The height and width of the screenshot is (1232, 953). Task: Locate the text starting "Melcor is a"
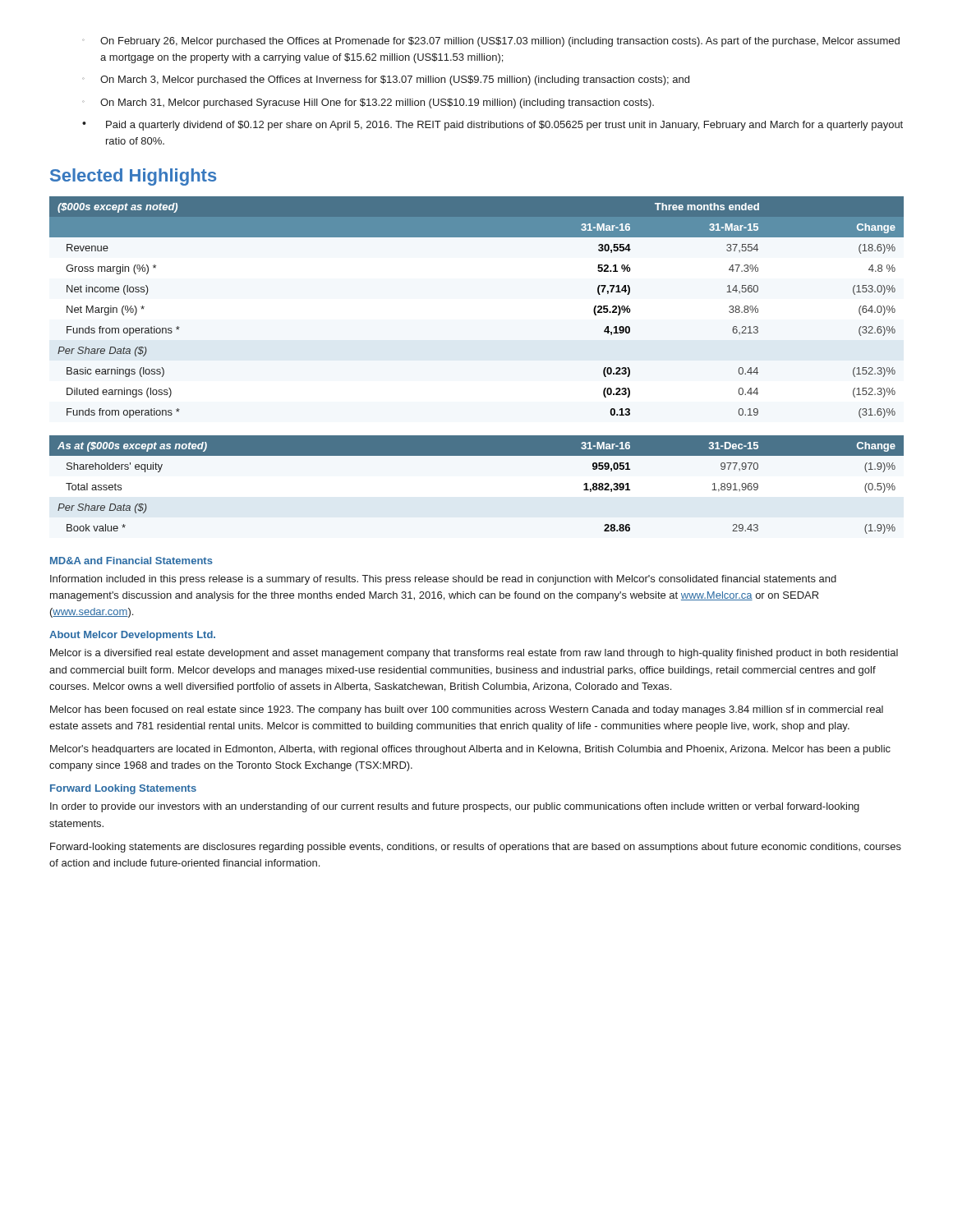(474, 669)
